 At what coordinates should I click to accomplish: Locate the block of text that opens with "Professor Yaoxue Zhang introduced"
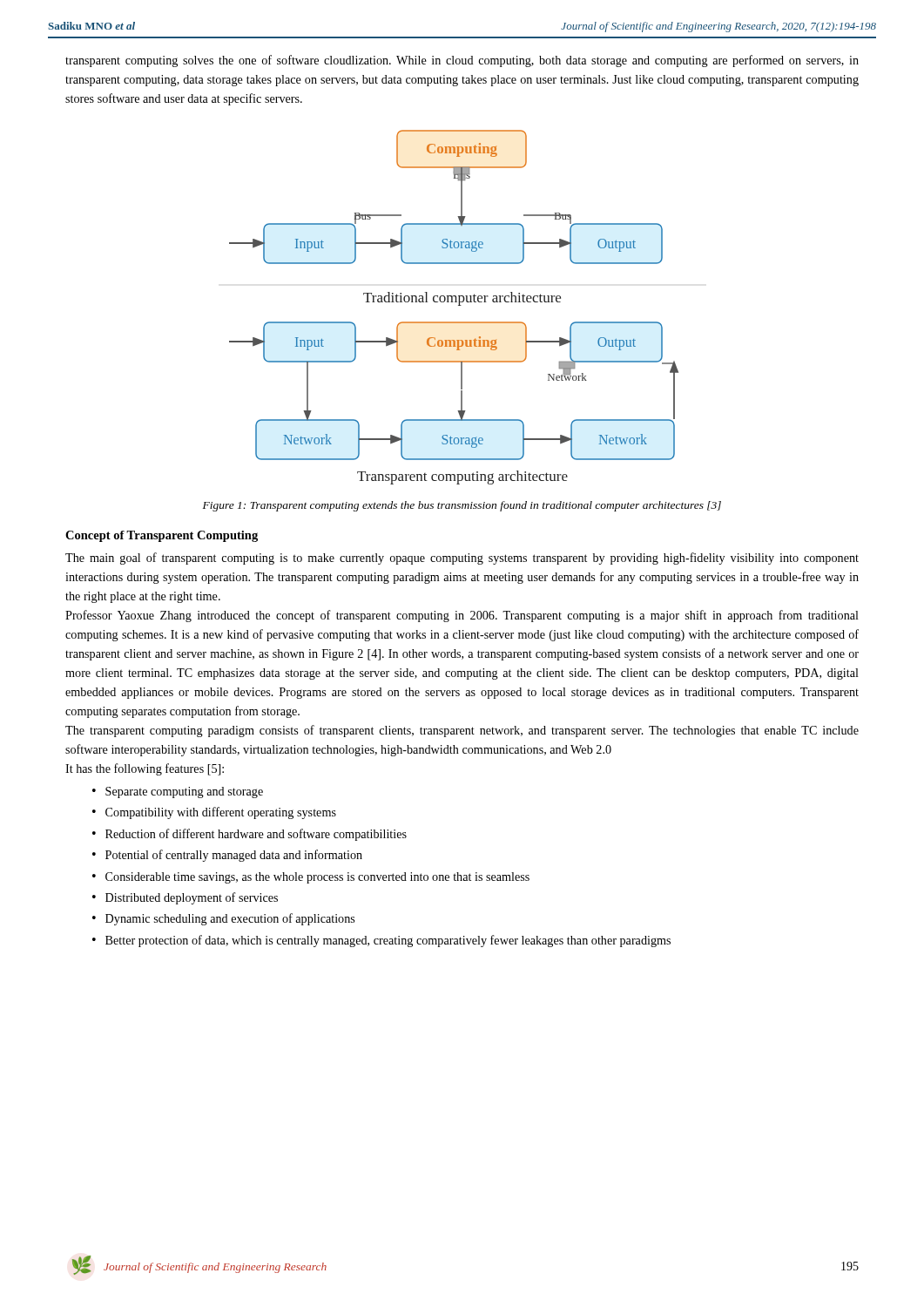coord(462,663)
